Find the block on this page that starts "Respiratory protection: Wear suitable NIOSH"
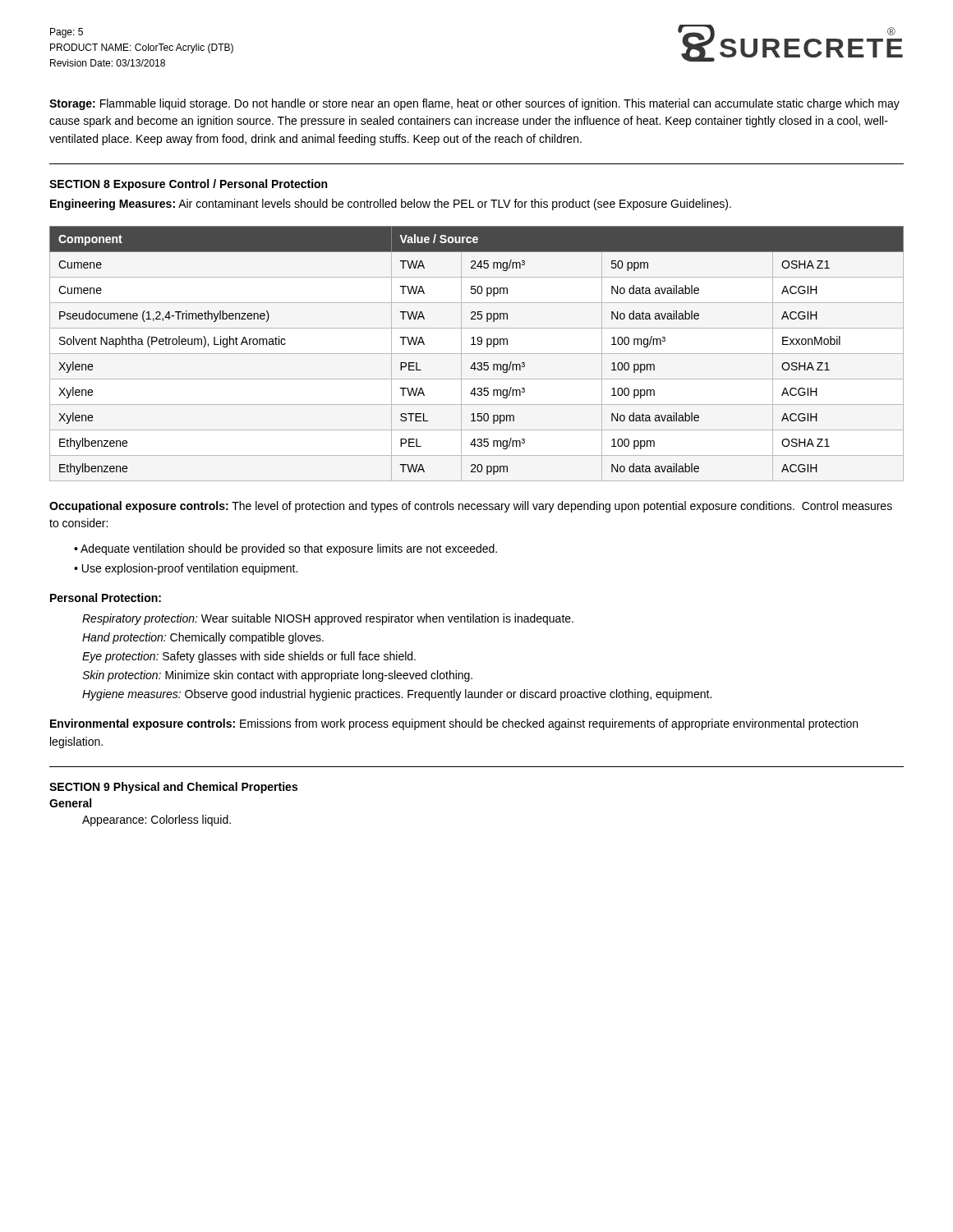This screenshot has width=953, height=1232. (397, 656)
